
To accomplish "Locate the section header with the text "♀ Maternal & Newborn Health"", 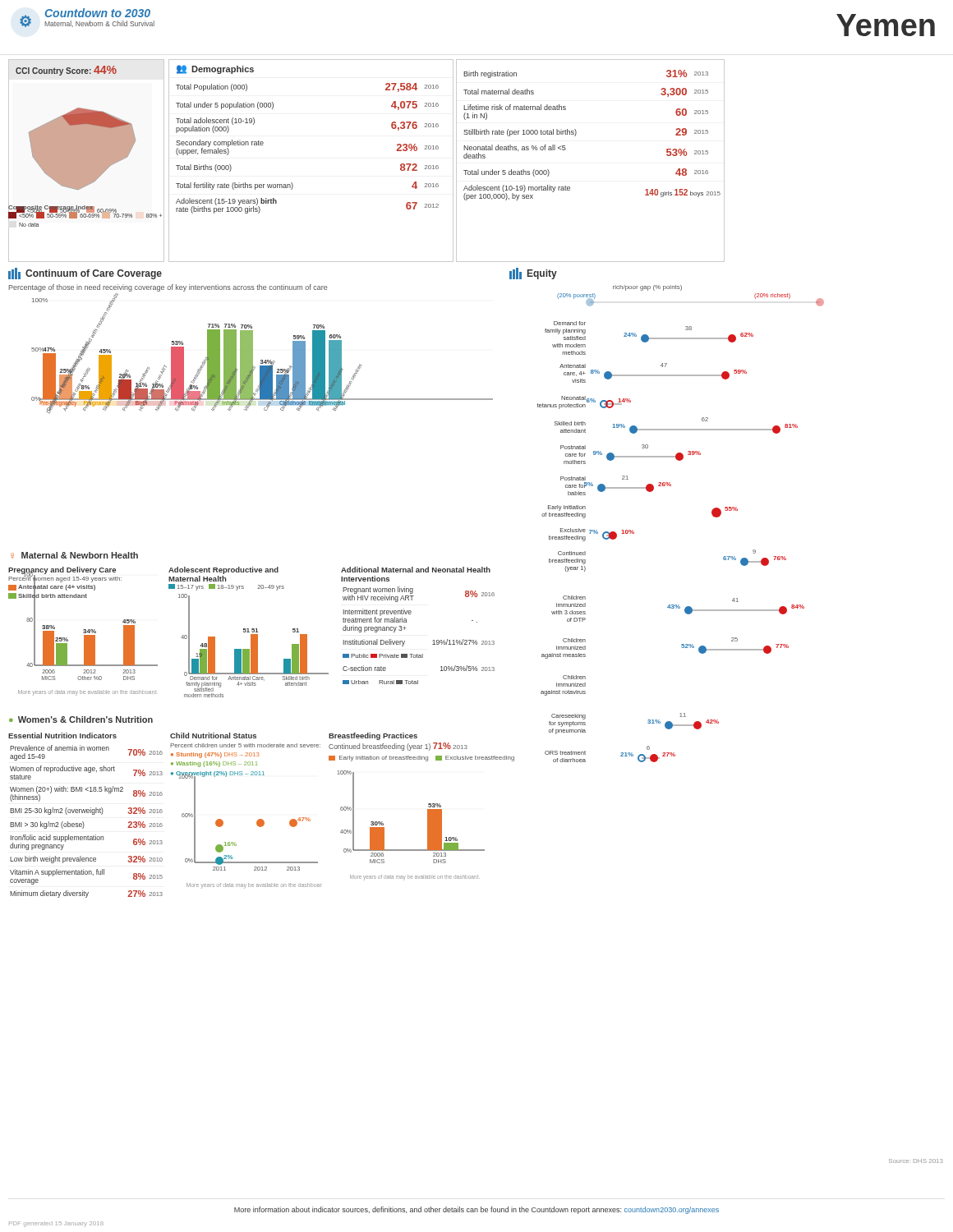I will (73, 555).
